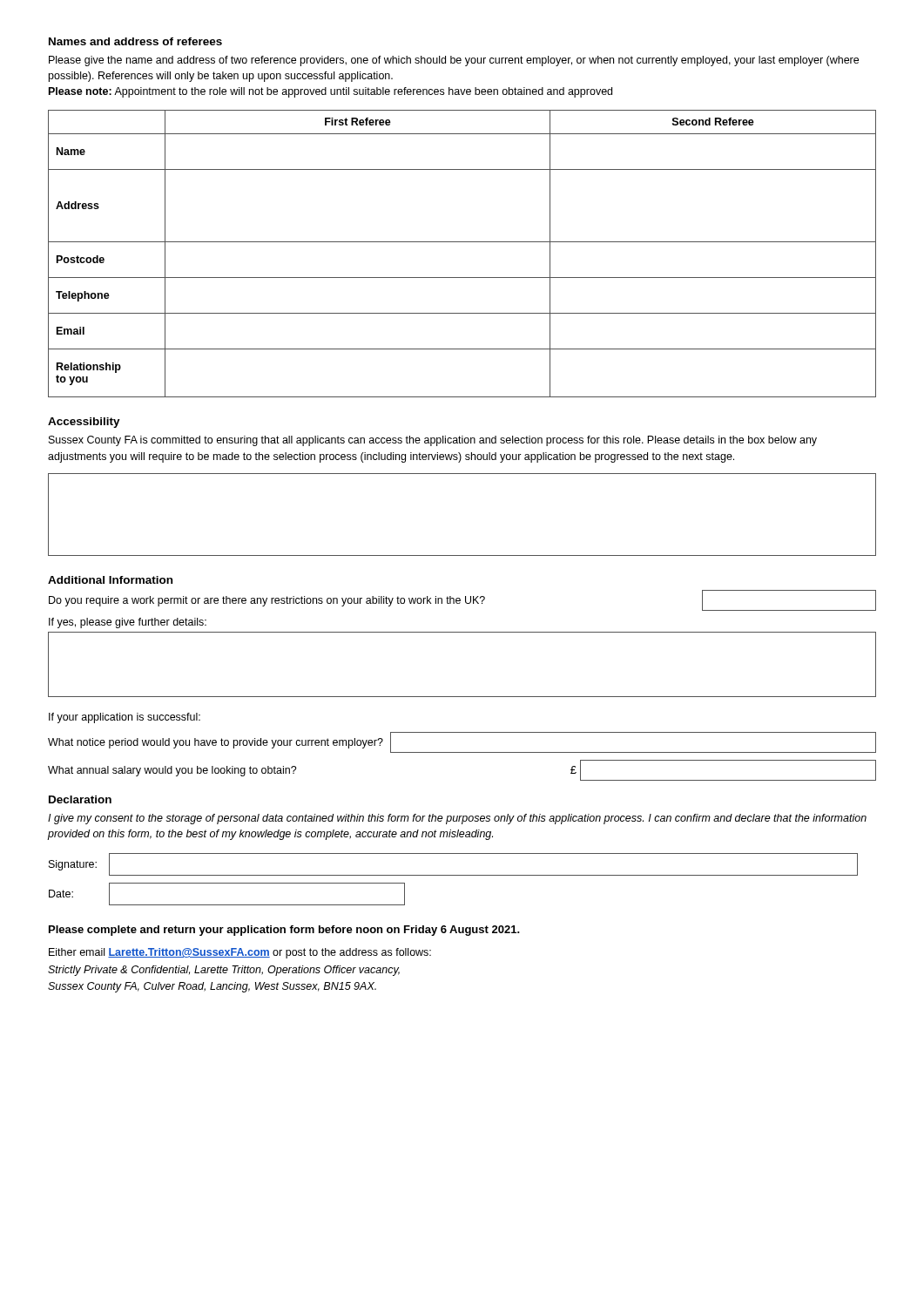
Task: Point to the text starting "Please give the name and address of two"
Action: pos(454,61)
